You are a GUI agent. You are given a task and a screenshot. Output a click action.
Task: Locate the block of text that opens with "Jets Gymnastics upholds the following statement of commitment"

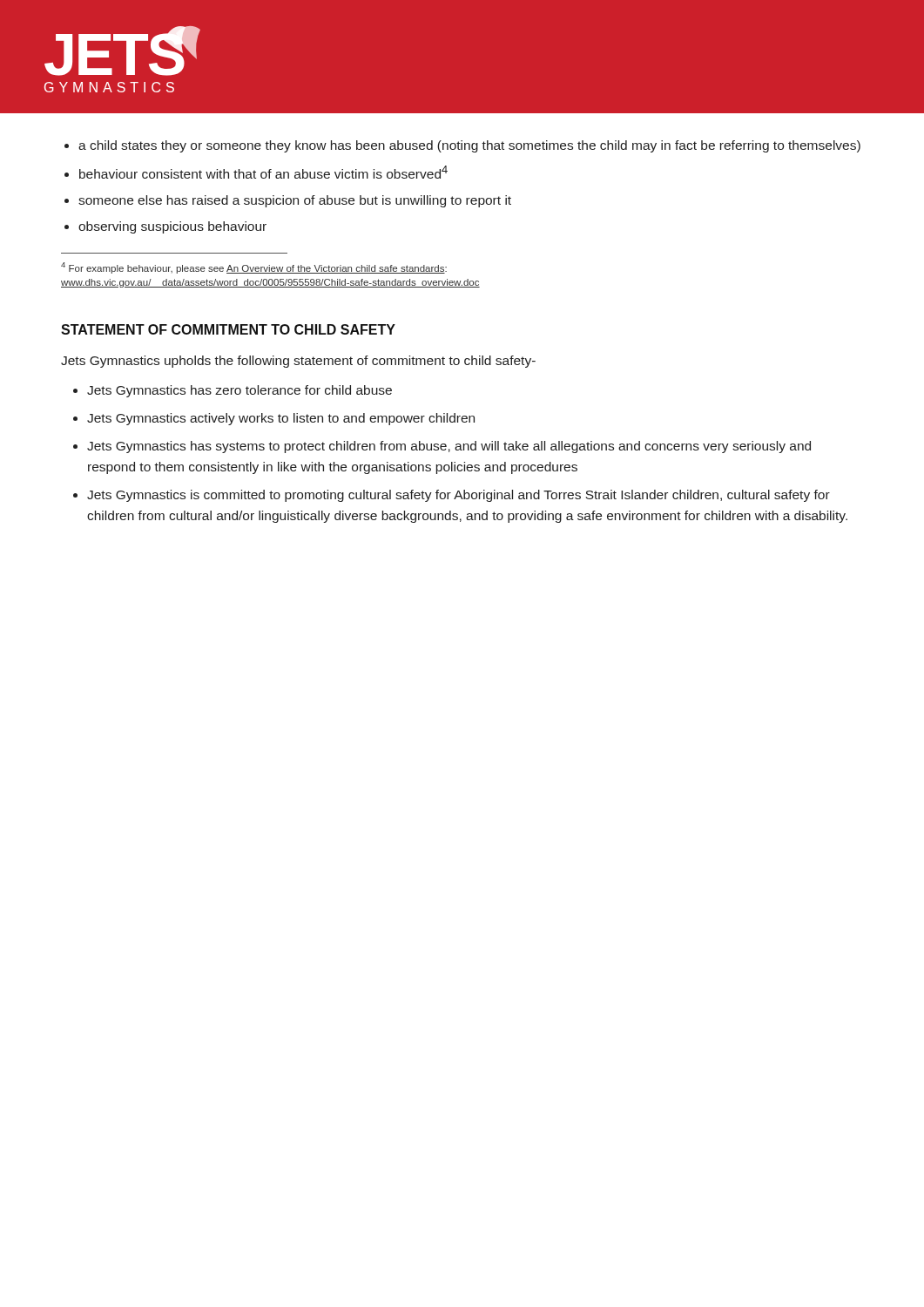click(x=298, y=361)
